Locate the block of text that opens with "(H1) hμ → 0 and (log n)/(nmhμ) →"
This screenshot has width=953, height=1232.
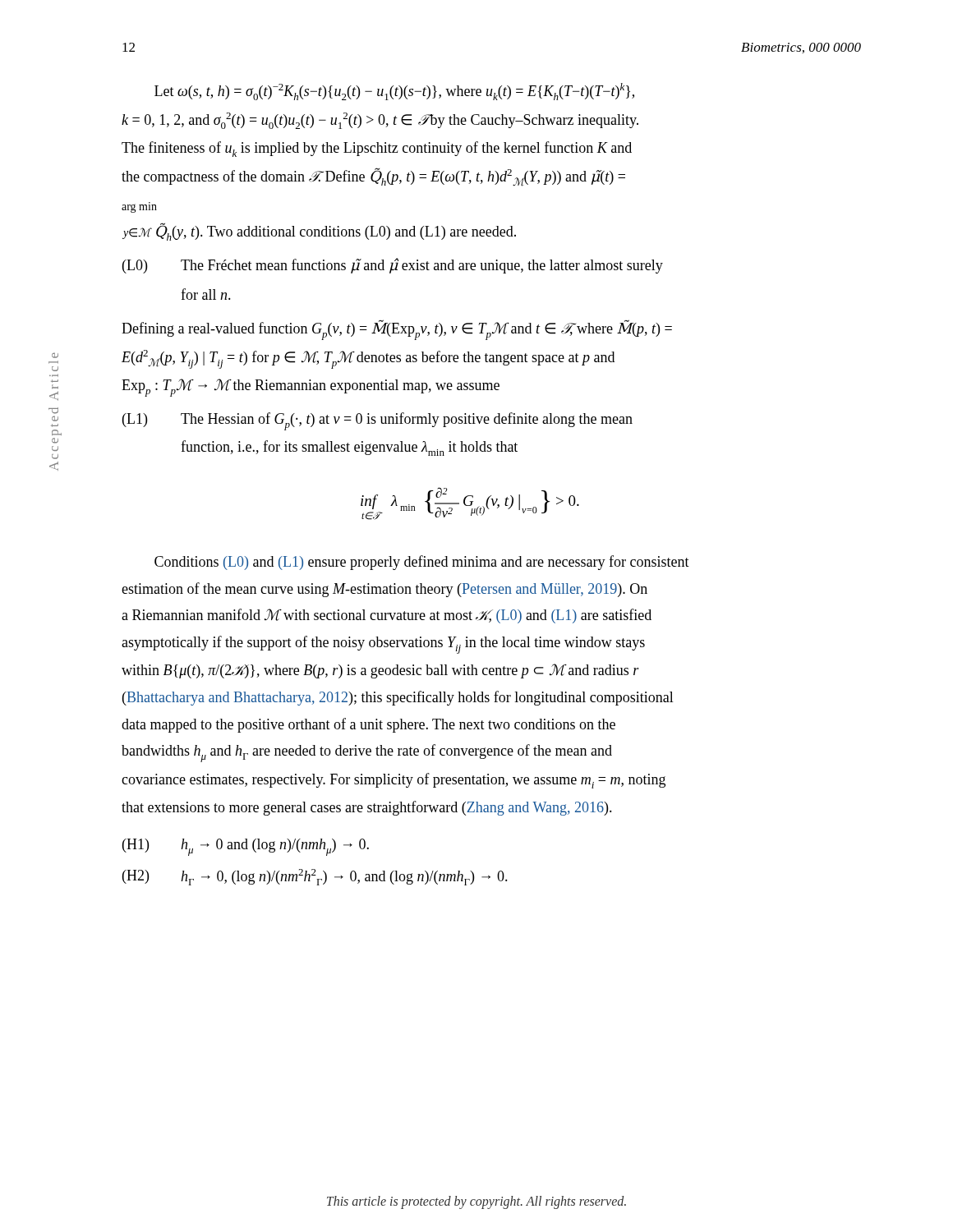(246, 847)
